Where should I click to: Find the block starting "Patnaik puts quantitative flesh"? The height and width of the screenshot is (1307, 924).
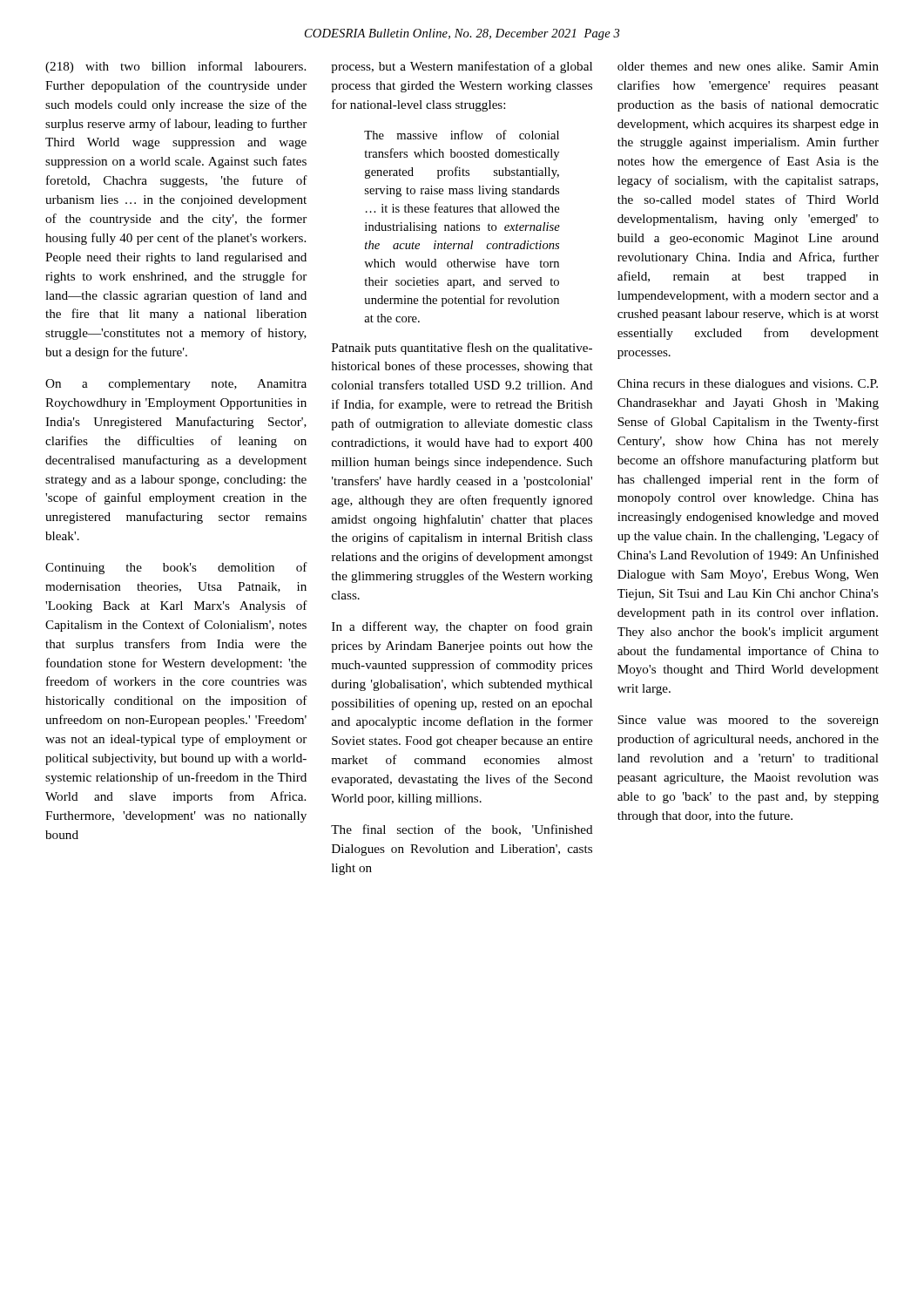tap(462, 471)
